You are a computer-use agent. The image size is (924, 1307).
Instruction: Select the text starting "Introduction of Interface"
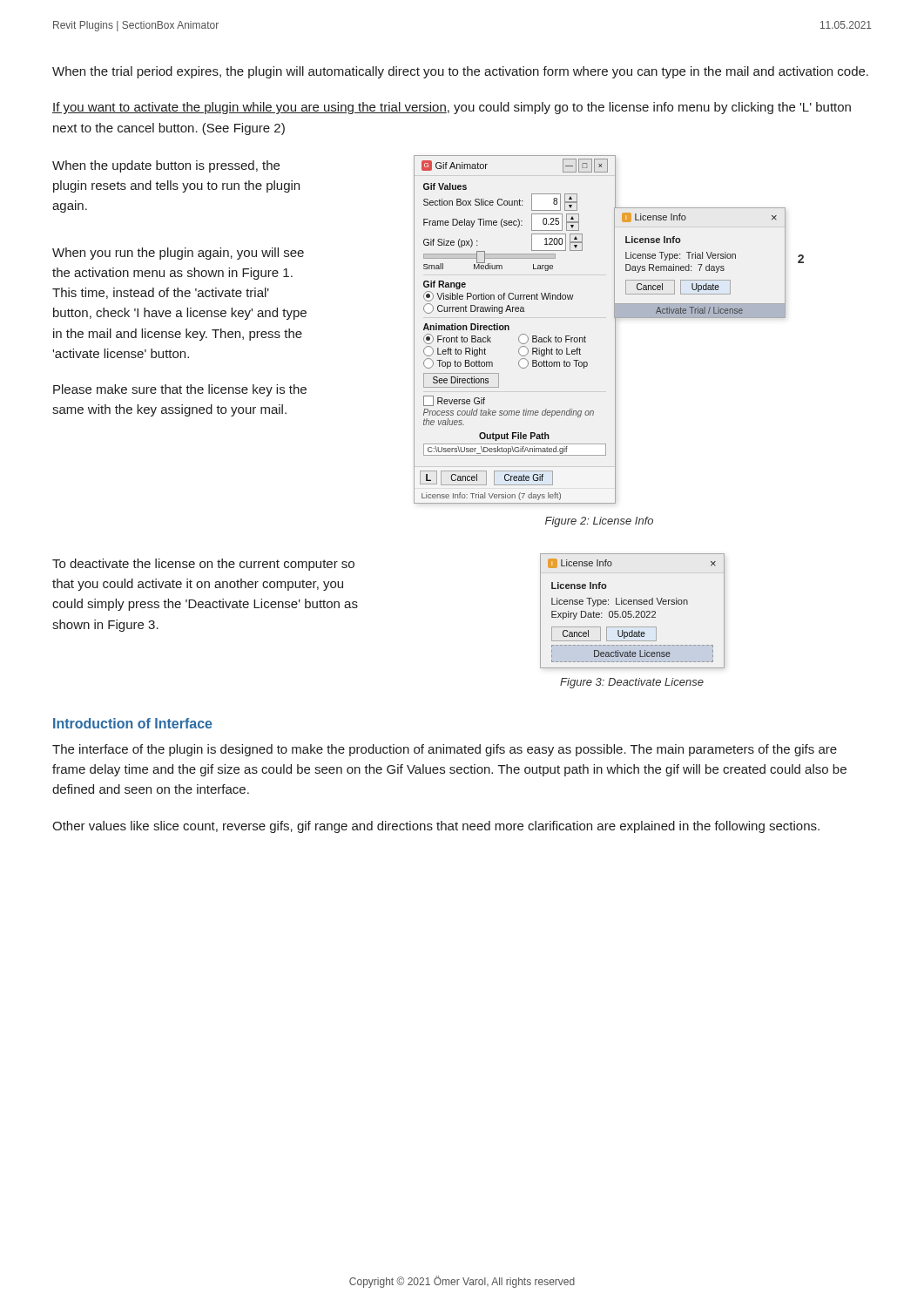click(x=132, y=723)
